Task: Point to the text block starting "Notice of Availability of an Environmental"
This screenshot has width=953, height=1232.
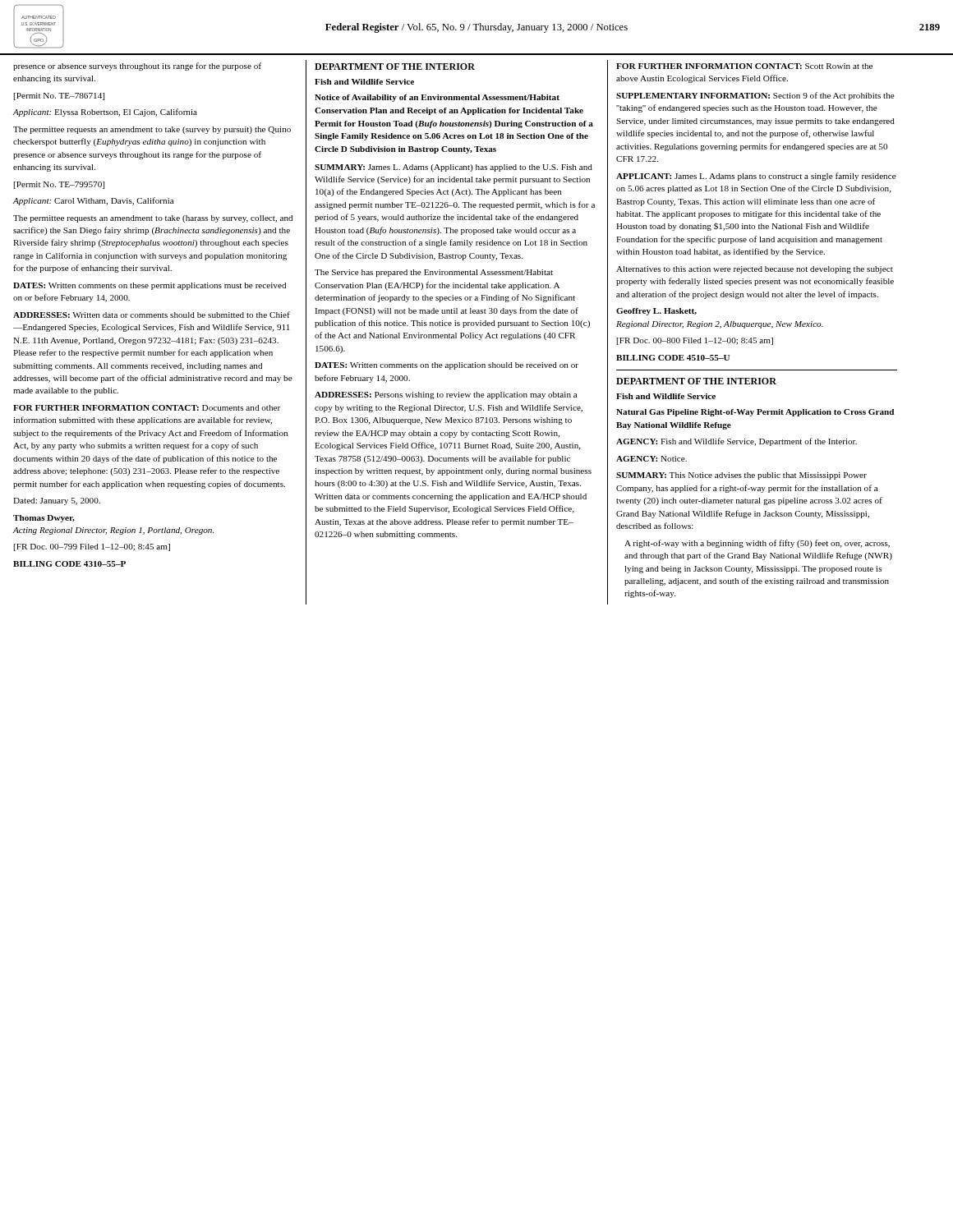Action: pos(454,123)
